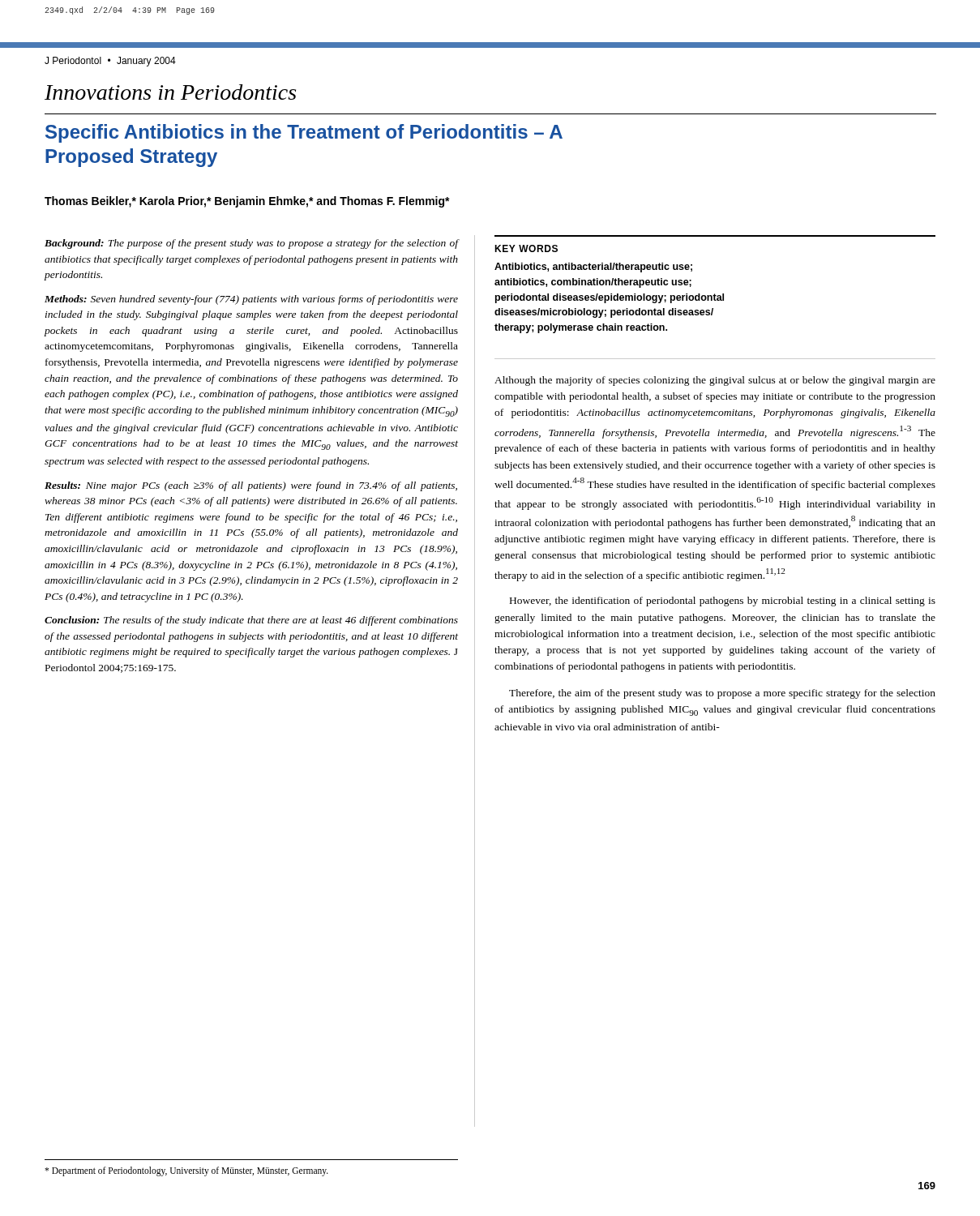The width and height of the screenshot is (980, 1216).
Task: Locate the block of text that opens with "Results: Nine major PCs (each ≥3% of"
Action: click(x=251, y=540)
